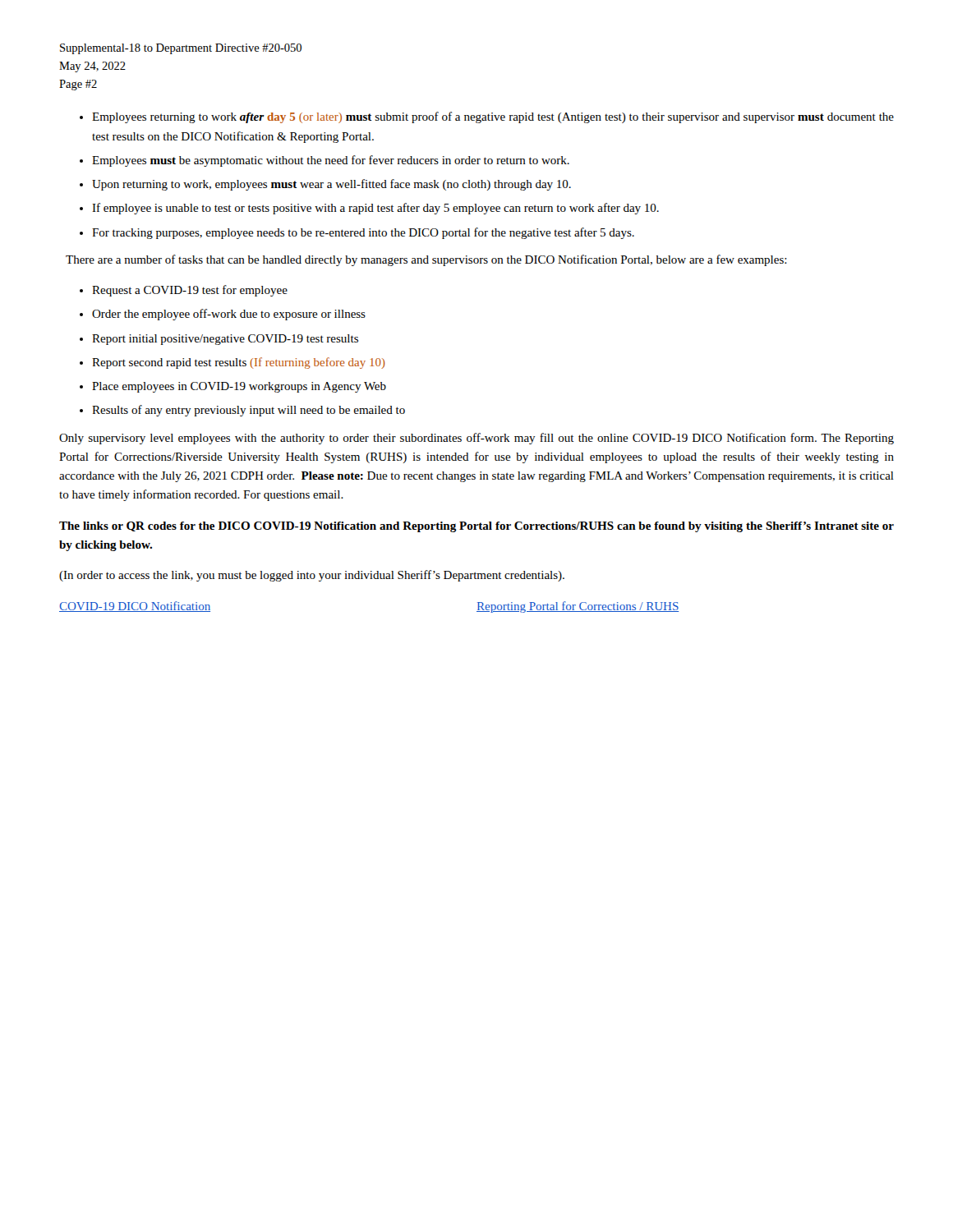The width and height of the screenshot is (953, 1232).
Task: Locate the text block containing "The links or QR codes for the DICO"
Action: [x=476, y=535]
